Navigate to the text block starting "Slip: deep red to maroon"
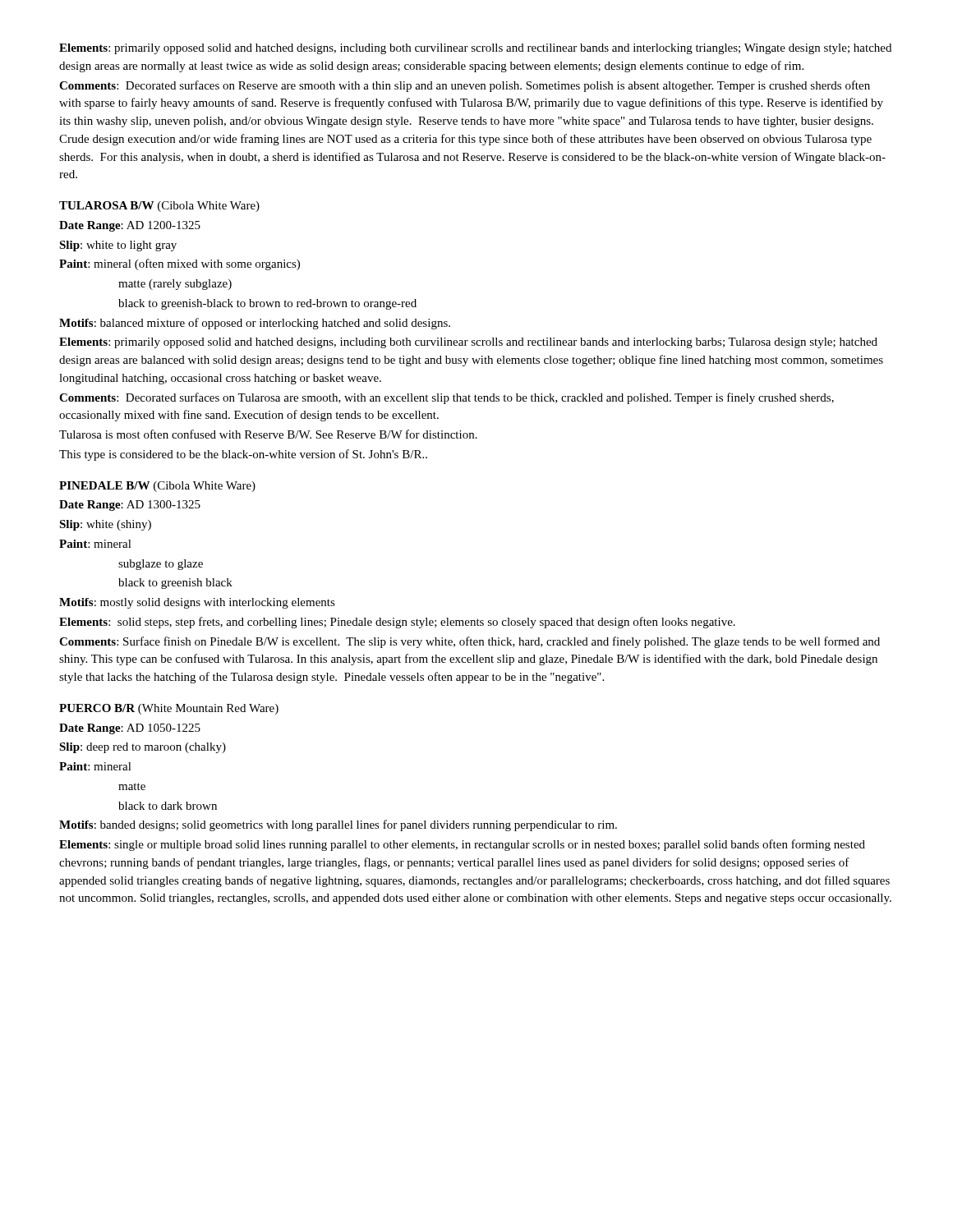The image size is (953, 1232). pyautogui.click(x=143, y=748)
